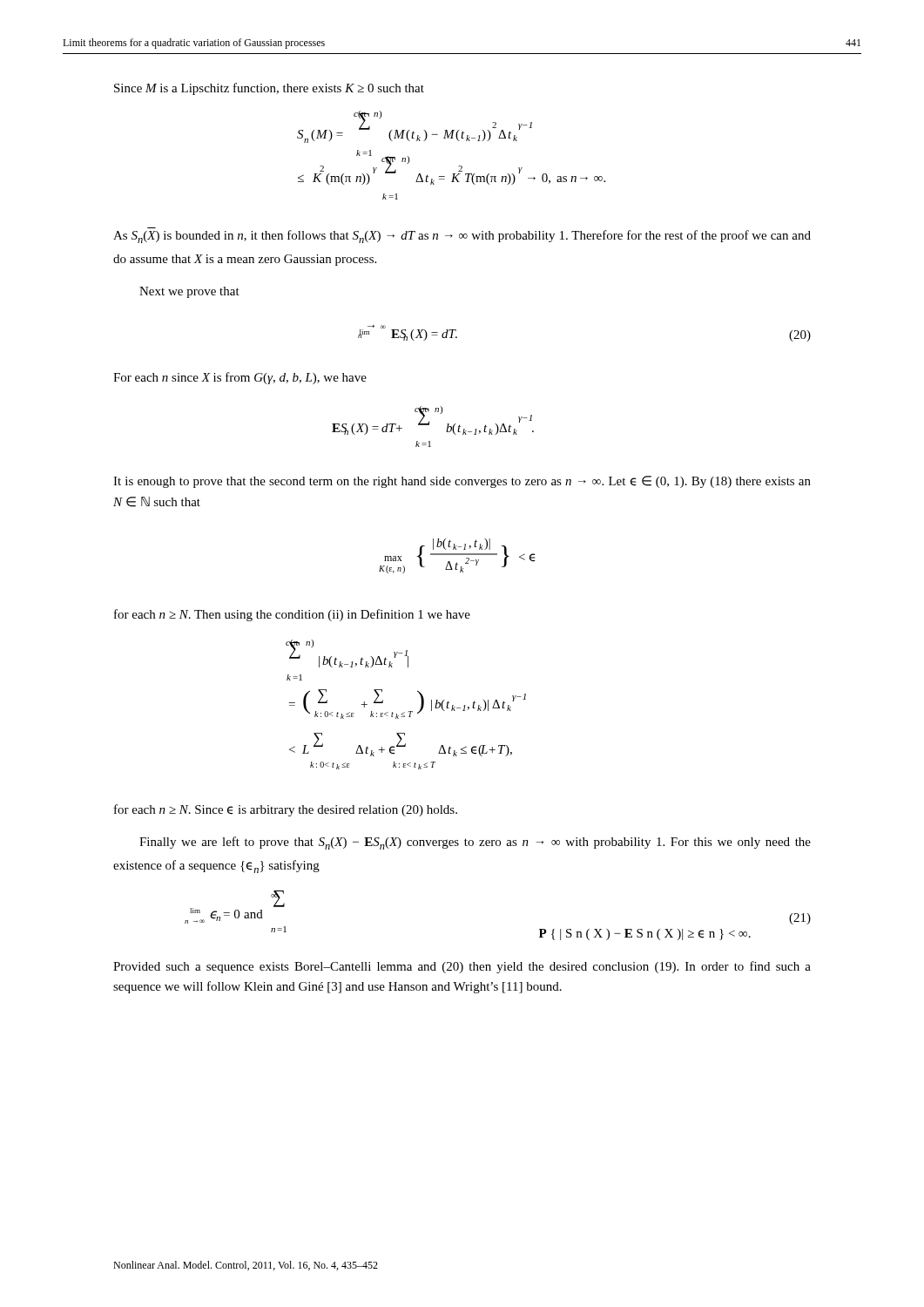Locate the formula that reads "S n ( M ) = ∑ k"
This screenshot has width=924, height=1307.
462,161
